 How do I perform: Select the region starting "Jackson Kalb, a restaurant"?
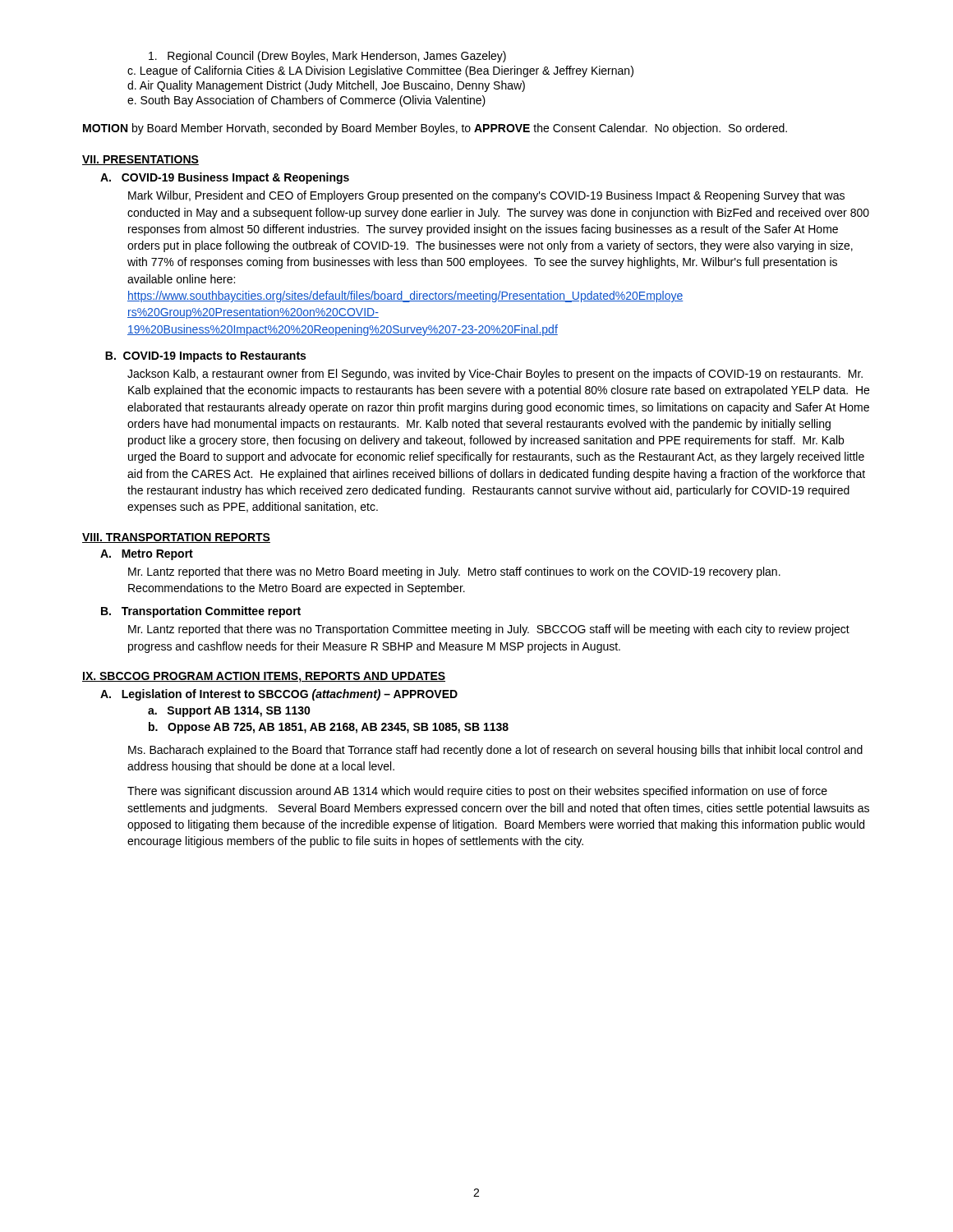pyautogui.click(x=499, y=440)
